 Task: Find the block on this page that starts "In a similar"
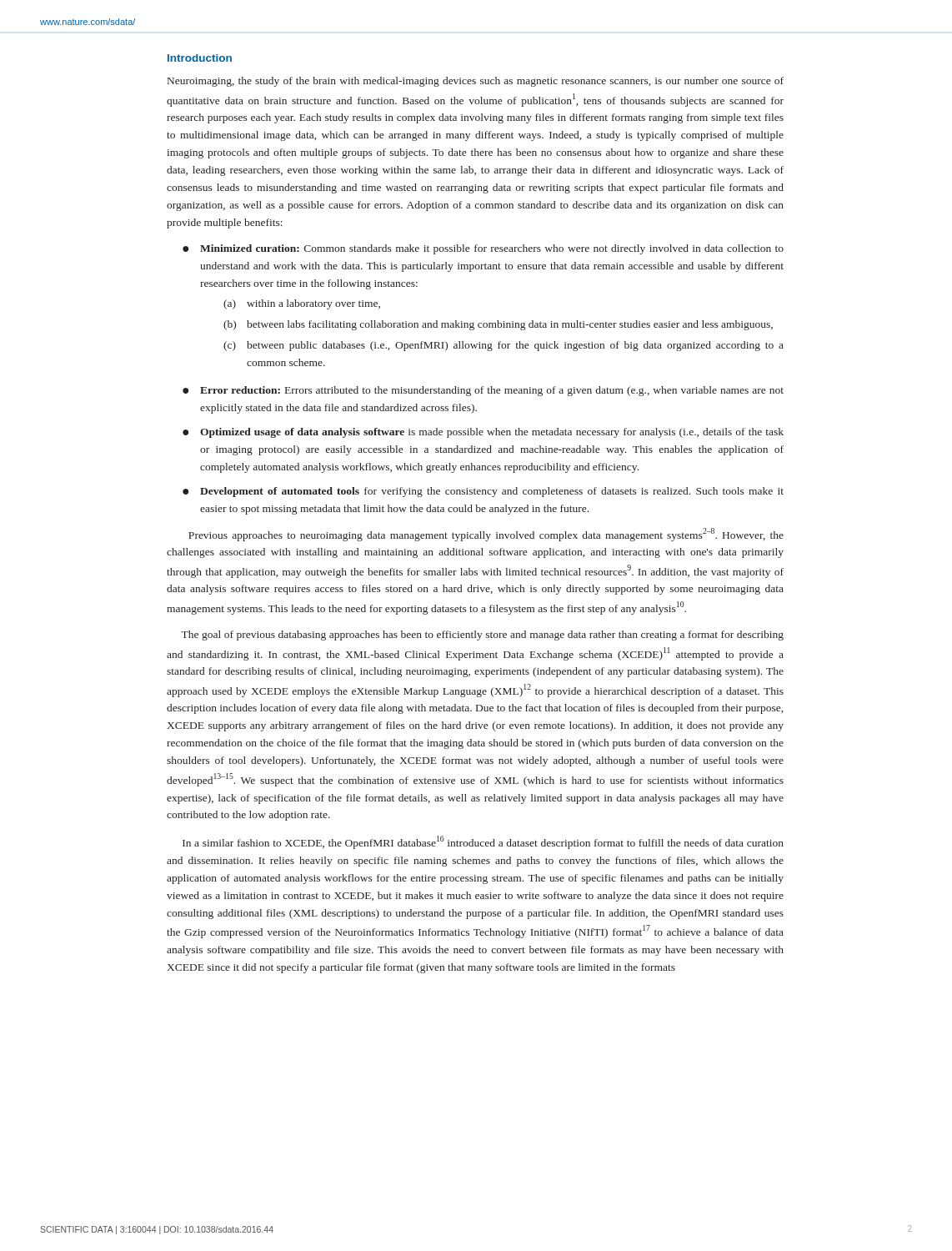(x=475, y=904)
